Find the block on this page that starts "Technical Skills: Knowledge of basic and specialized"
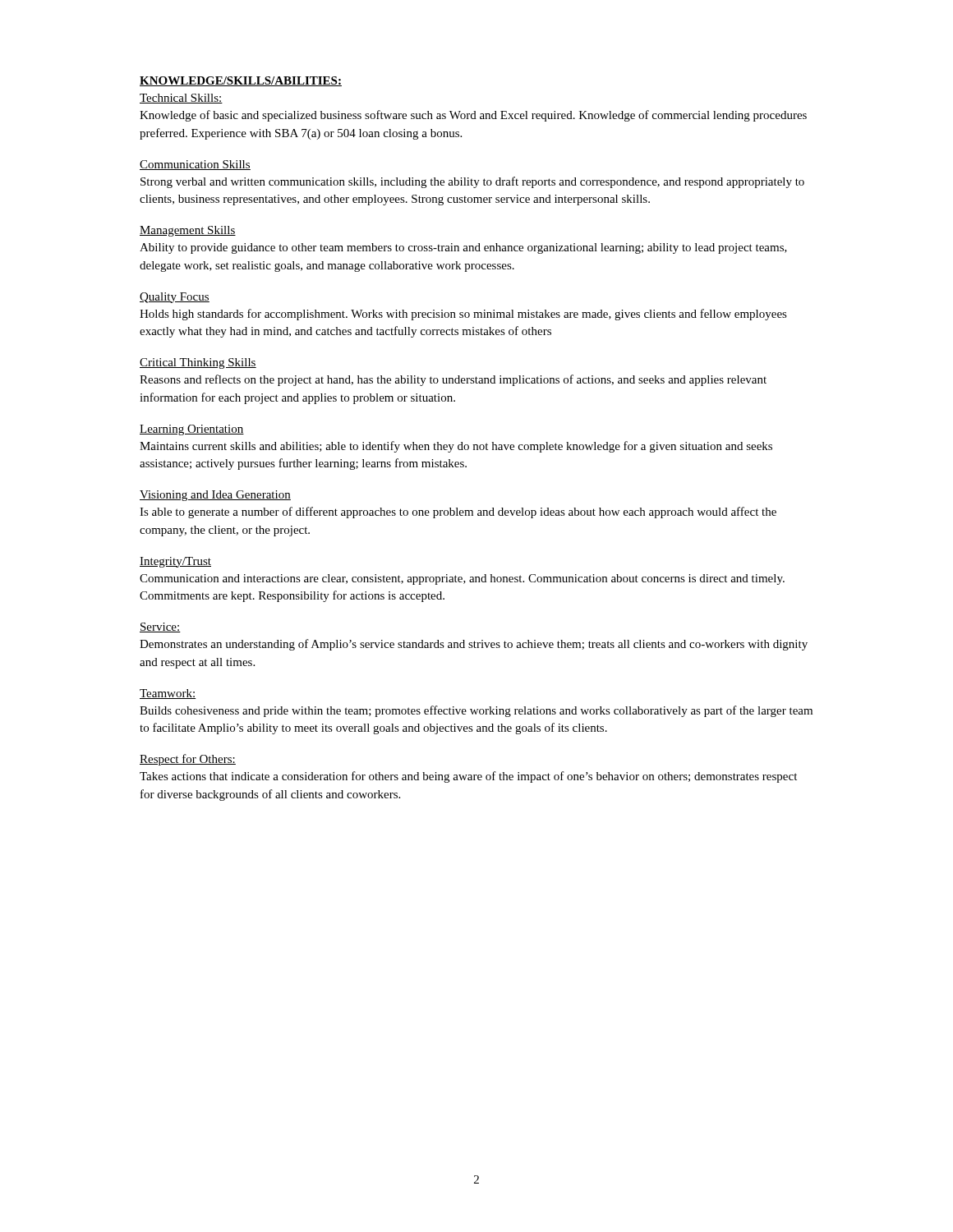 tap(476, 117)
